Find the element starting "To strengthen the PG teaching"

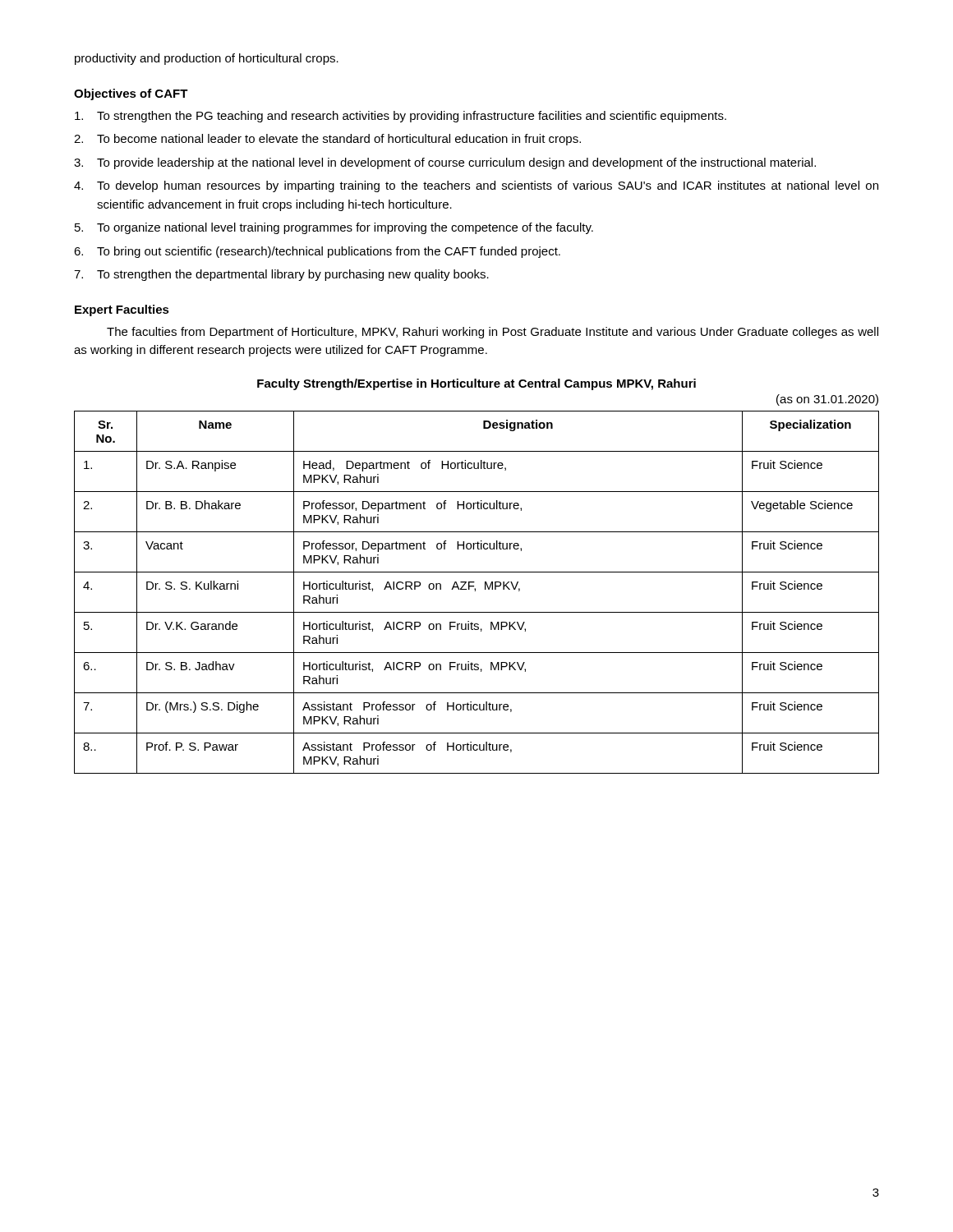[476, 116]
